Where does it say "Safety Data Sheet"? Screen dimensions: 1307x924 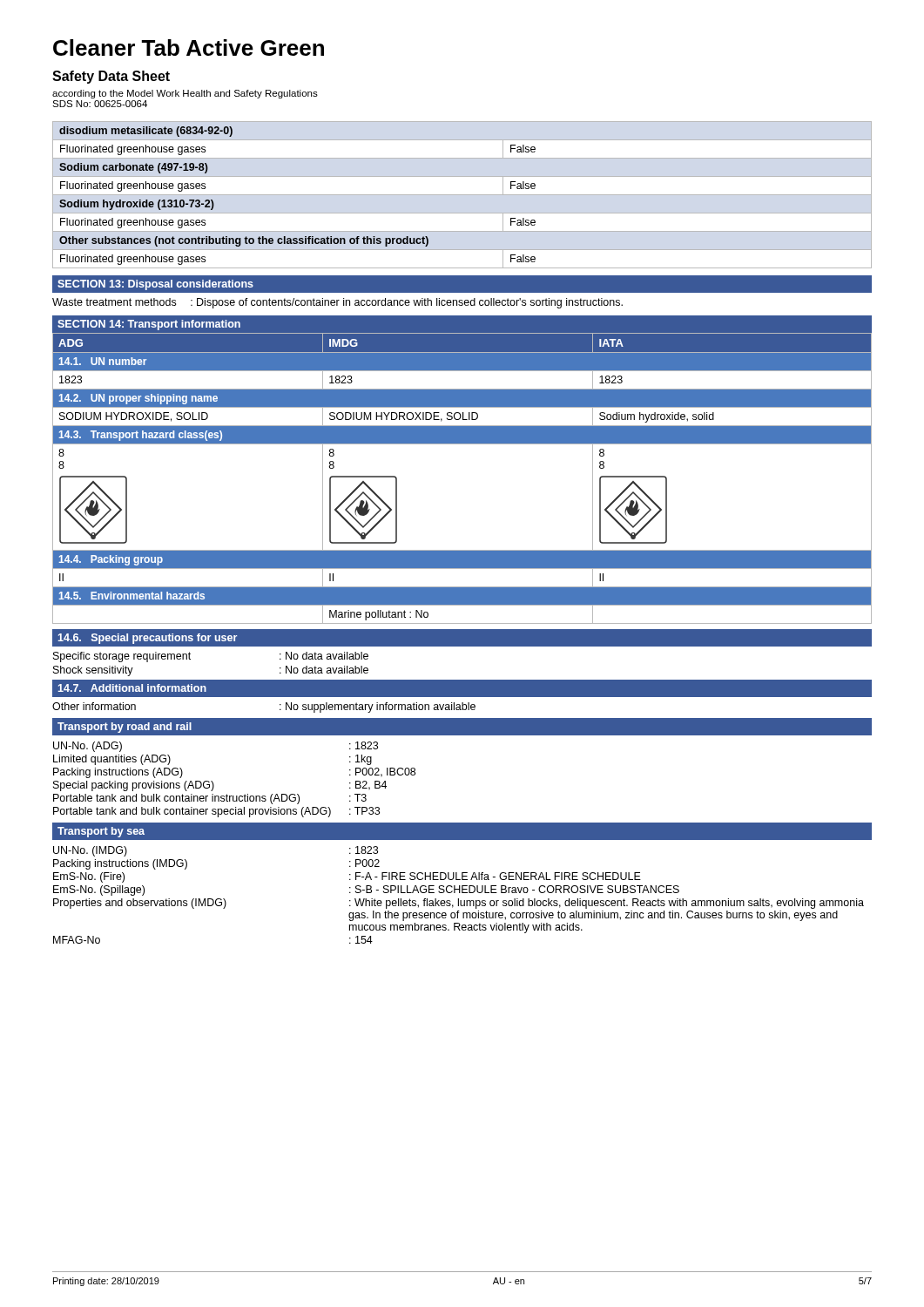pyautogui.click(x=111, y=76)
